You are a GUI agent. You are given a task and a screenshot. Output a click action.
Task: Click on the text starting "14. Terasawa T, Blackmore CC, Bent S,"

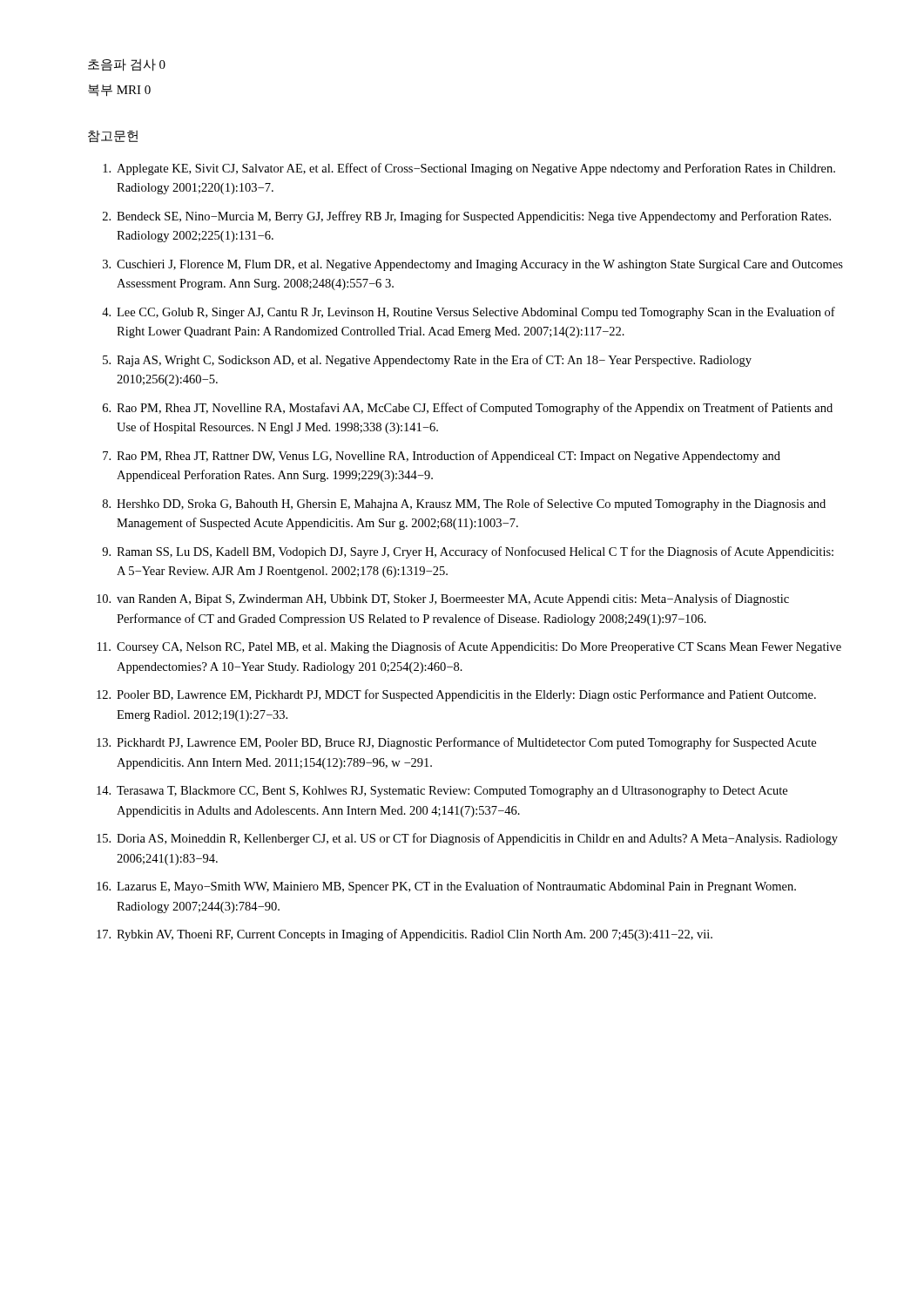(466, 800)
